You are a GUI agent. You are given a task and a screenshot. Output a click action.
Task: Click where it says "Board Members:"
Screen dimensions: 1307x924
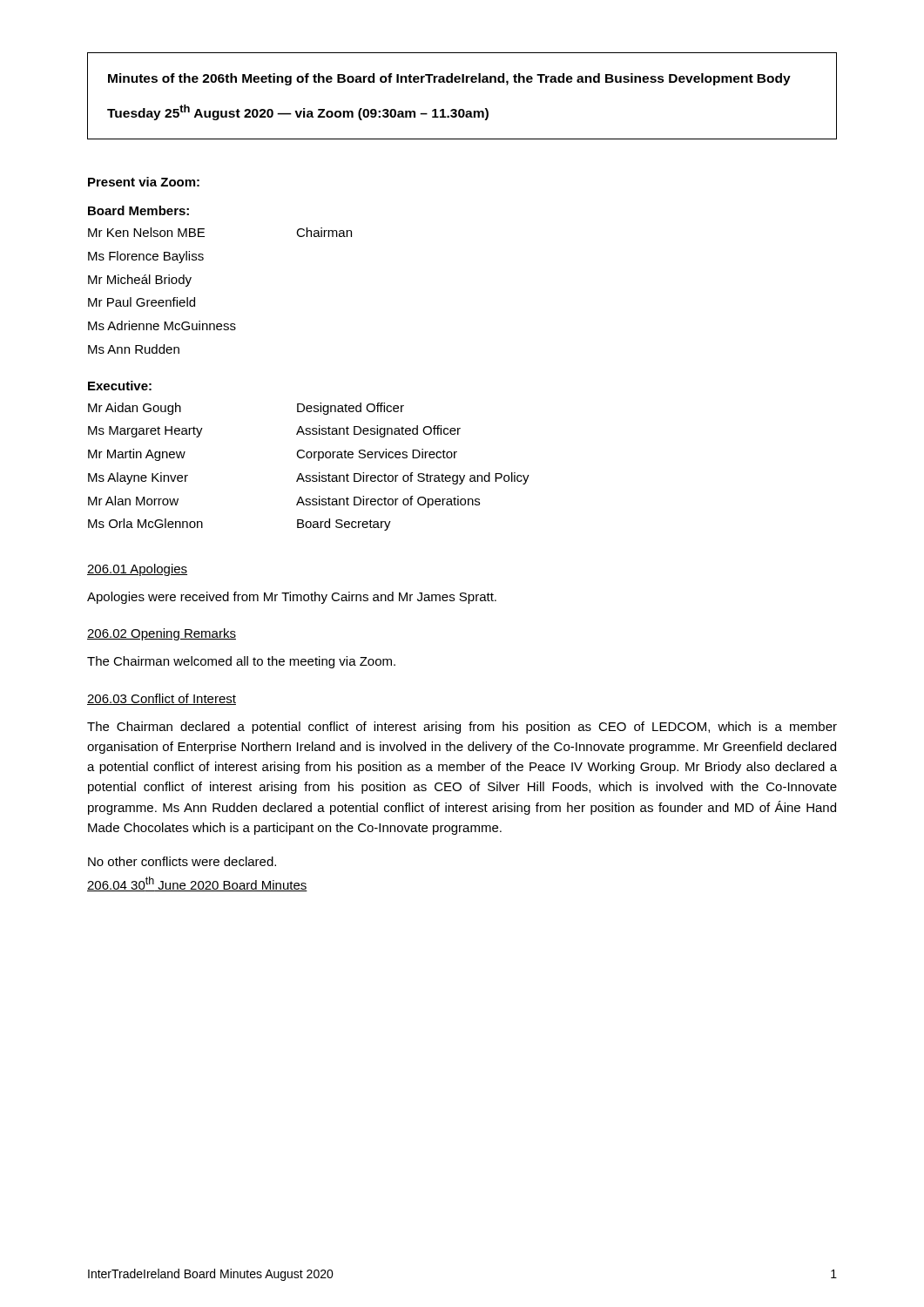click(139, 210)
